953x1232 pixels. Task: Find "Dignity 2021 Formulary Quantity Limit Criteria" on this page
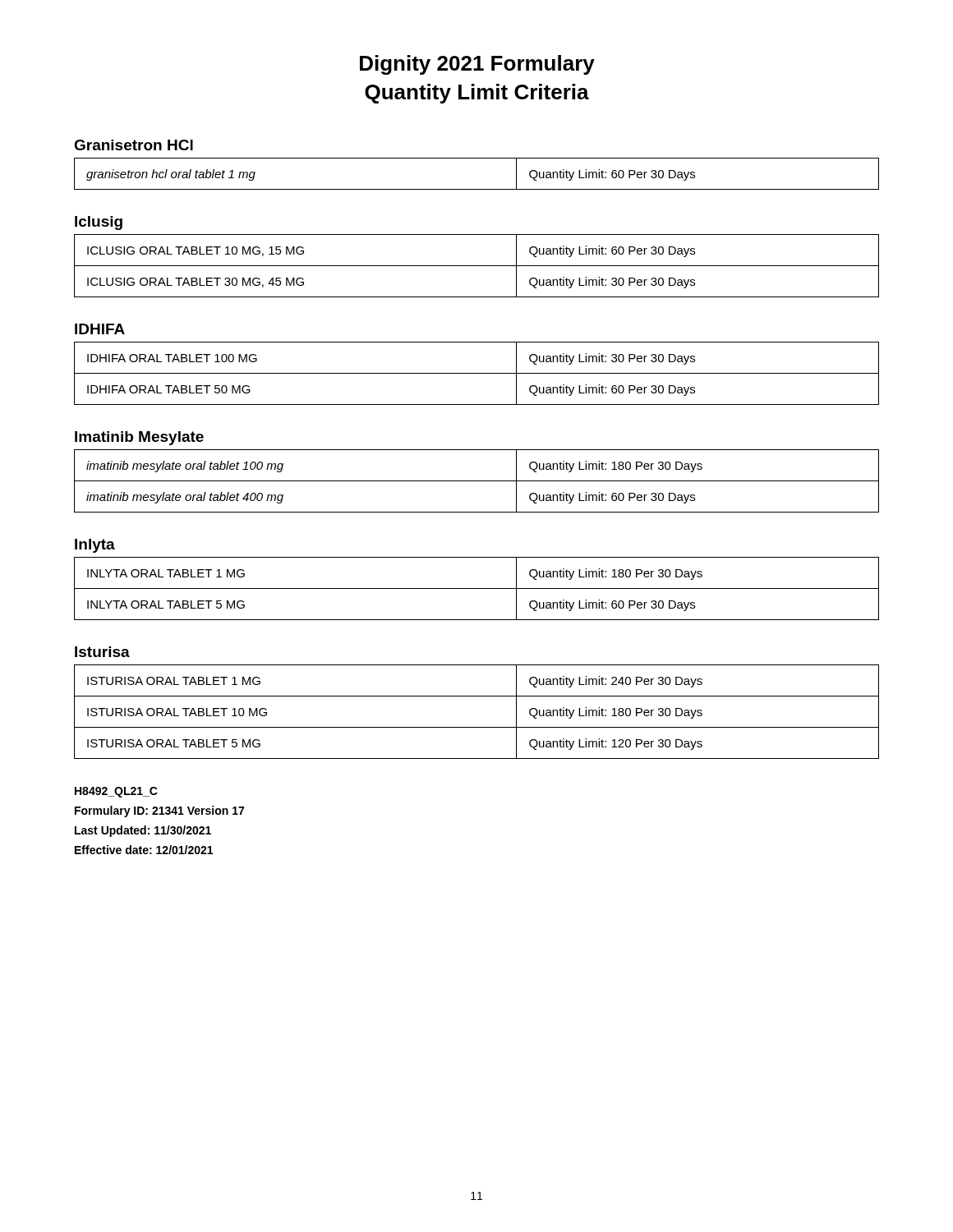tap(476, 78)
